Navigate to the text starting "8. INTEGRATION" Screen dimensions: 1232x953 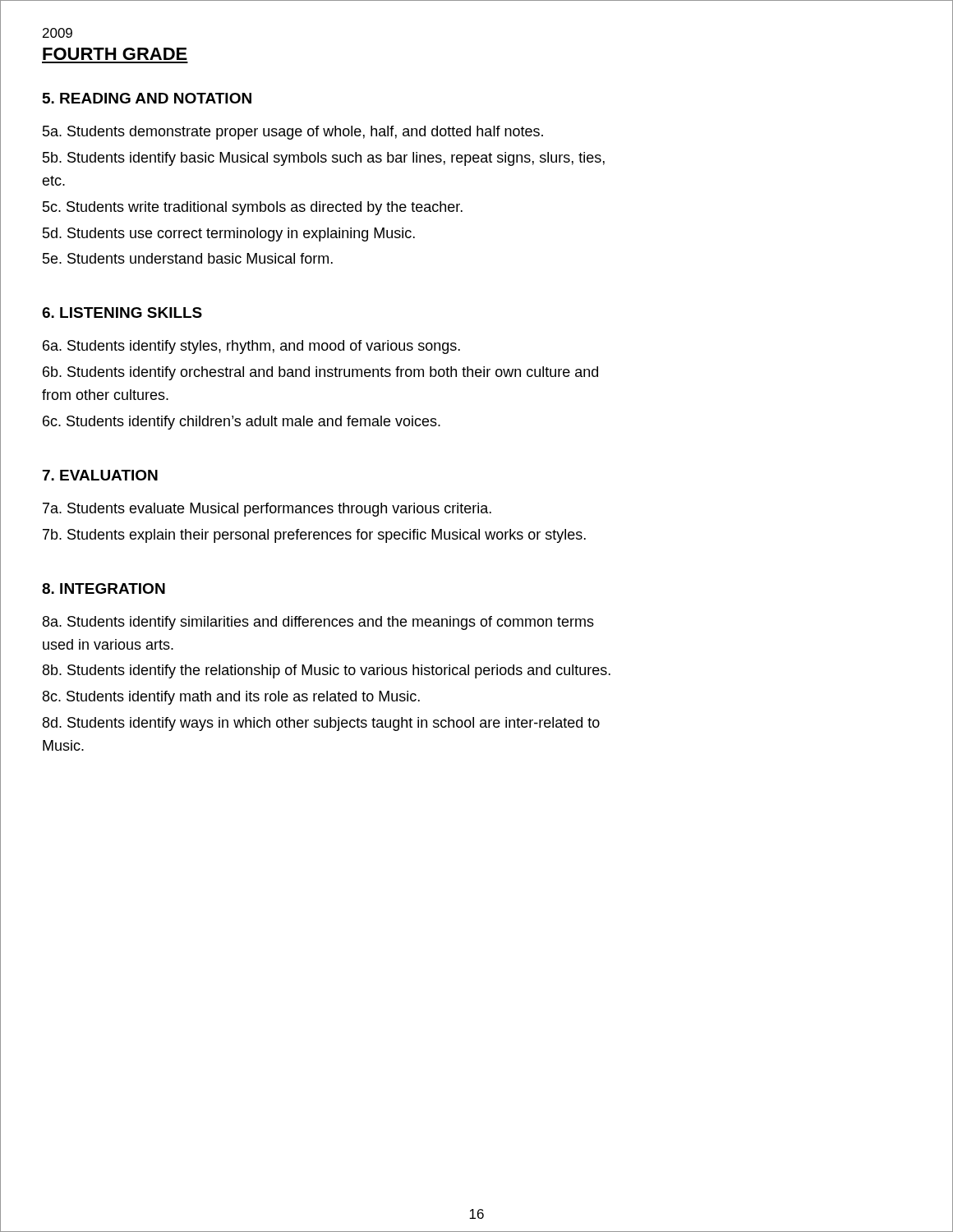pos(104,588)
